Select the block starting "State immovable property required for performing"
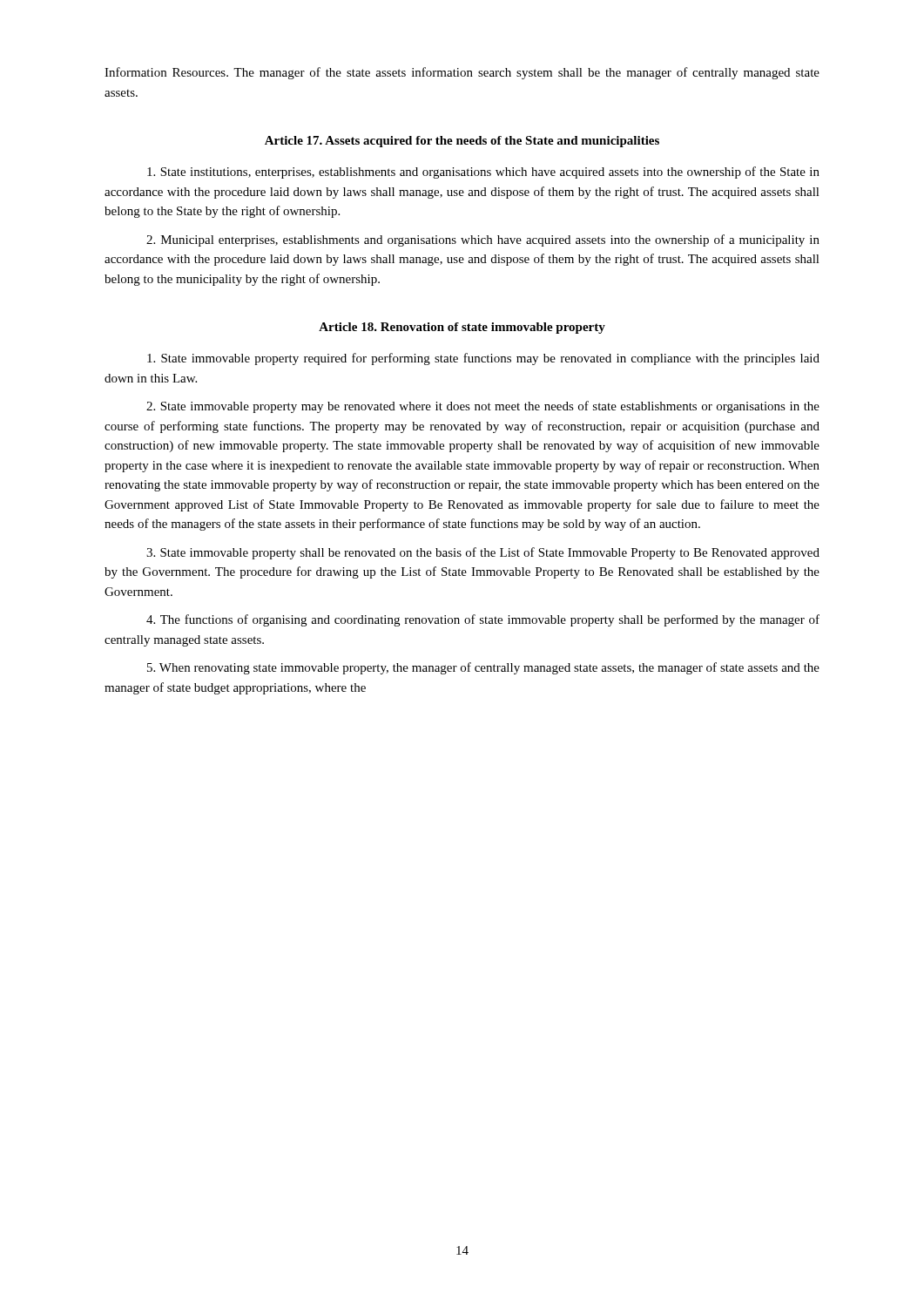924x1307 pixels. click(x=462, y=368)
